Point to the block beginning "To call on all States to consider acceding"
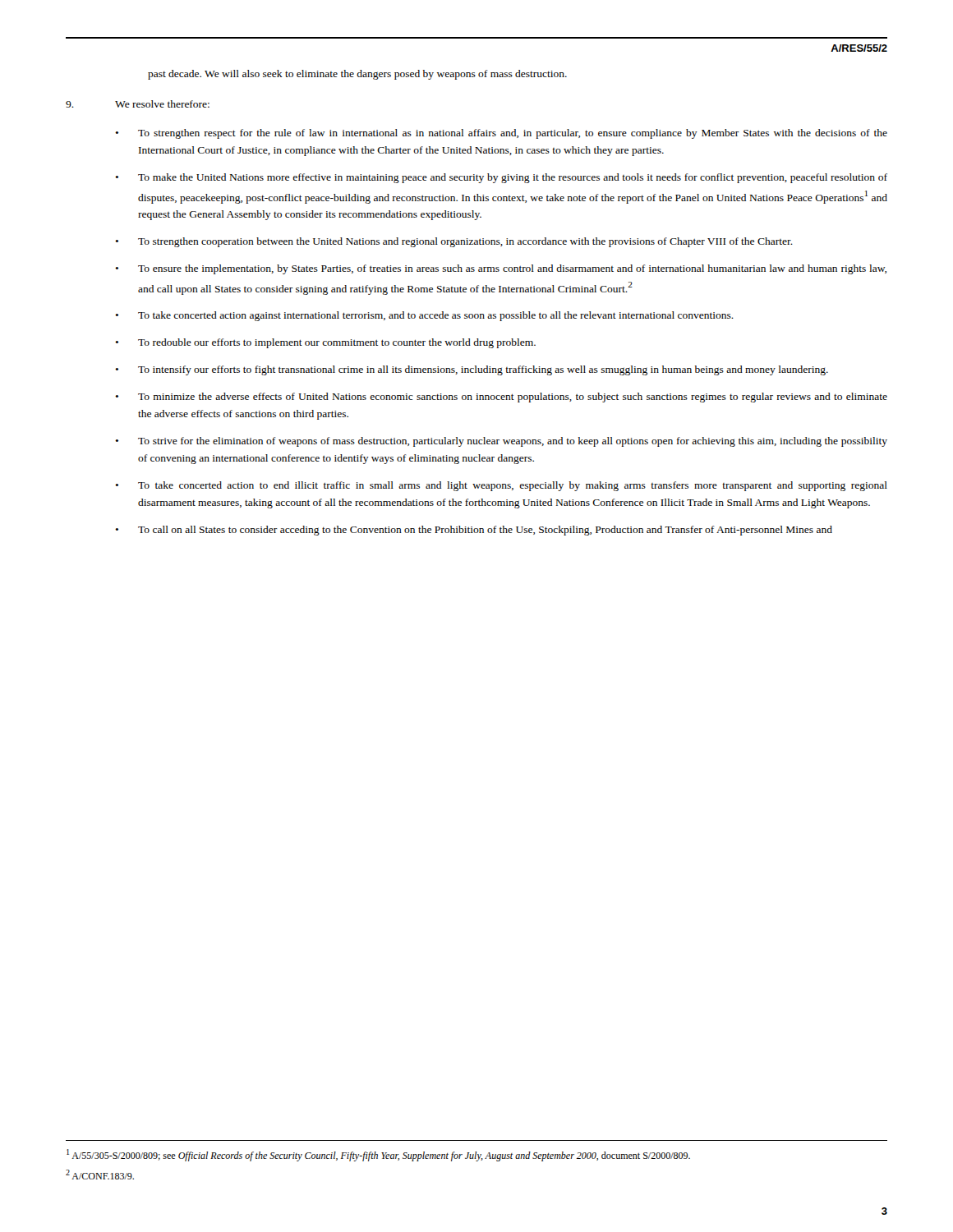 [485, 529]
